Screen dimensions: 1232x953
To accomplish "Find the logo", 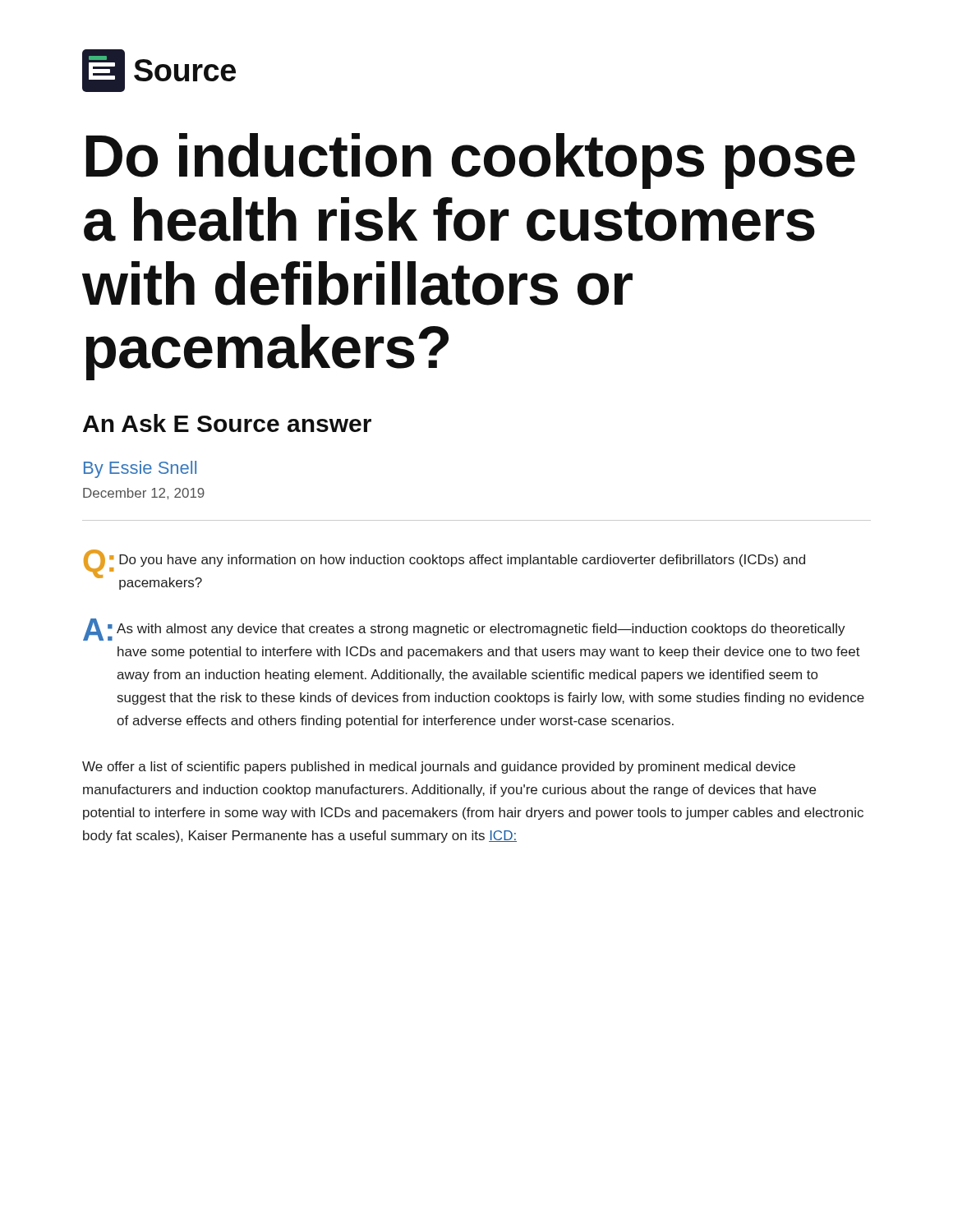I will [476, 71].
